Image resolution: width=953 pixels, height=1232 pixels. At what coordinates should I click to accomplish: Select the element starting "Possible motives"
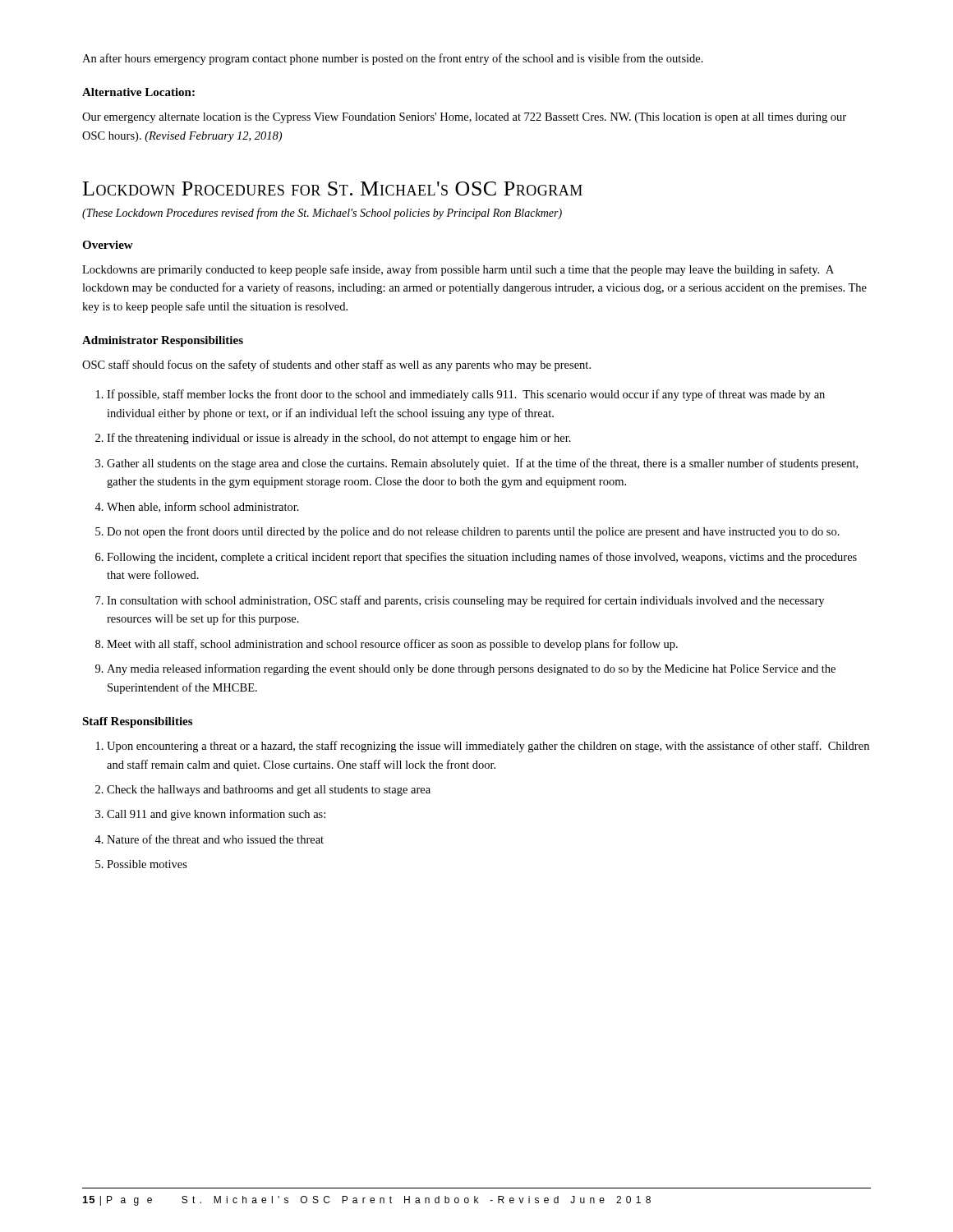point(147,864)
